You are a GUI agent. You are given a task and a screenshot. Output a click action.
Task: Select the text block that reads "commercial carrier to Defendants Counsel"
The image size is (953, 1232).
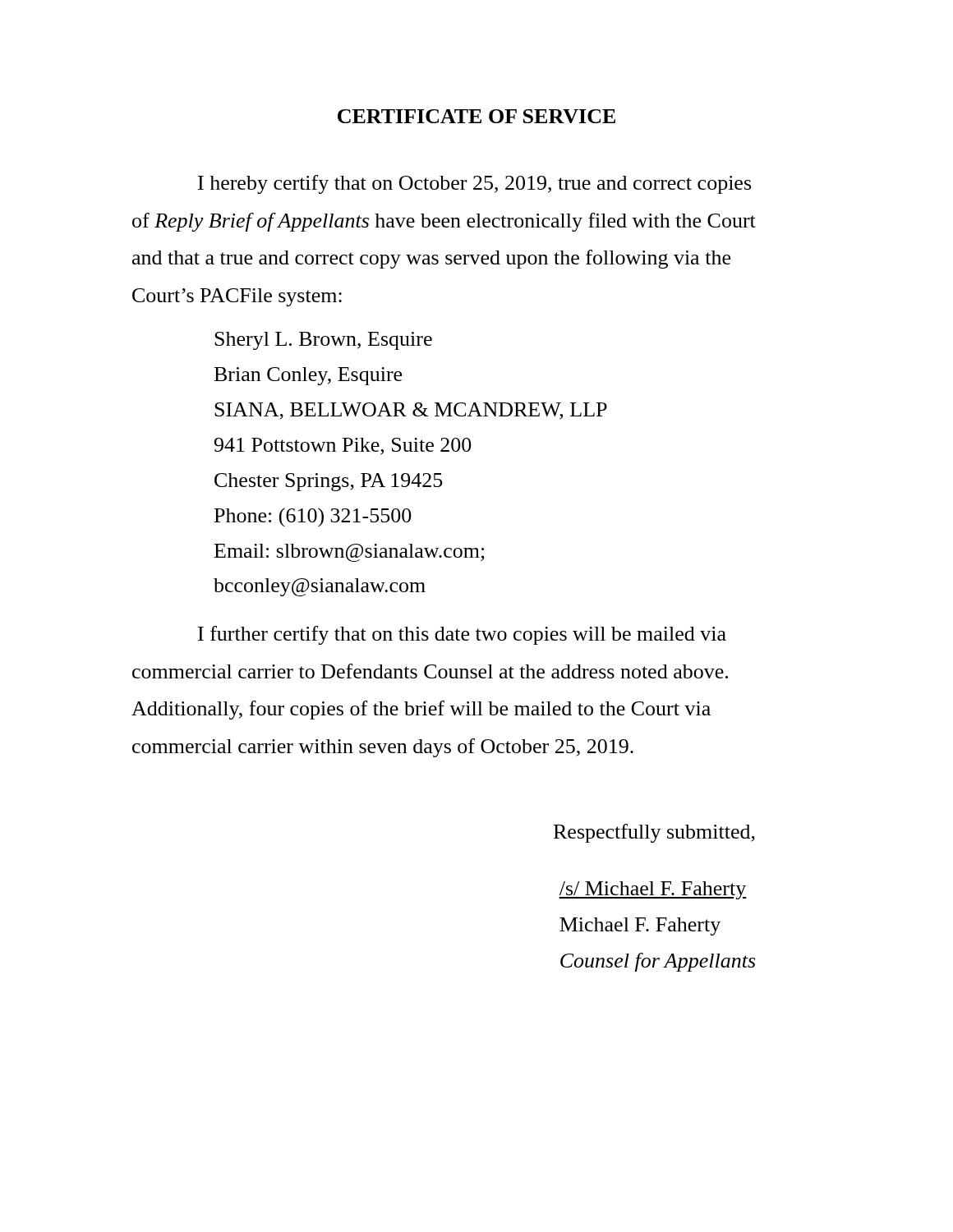430,671
